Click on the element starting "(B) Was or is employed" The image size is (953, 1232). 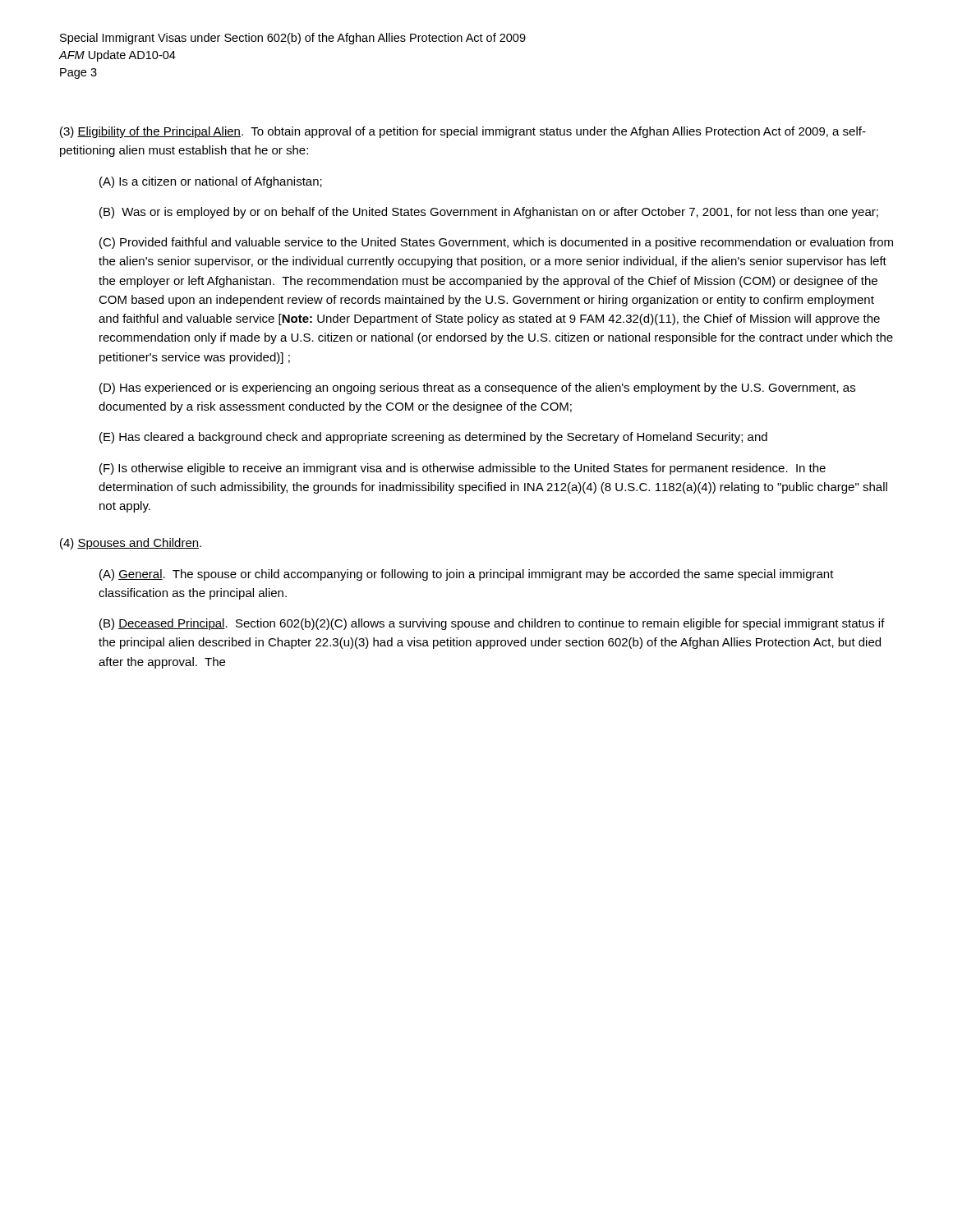click(489, 211)
